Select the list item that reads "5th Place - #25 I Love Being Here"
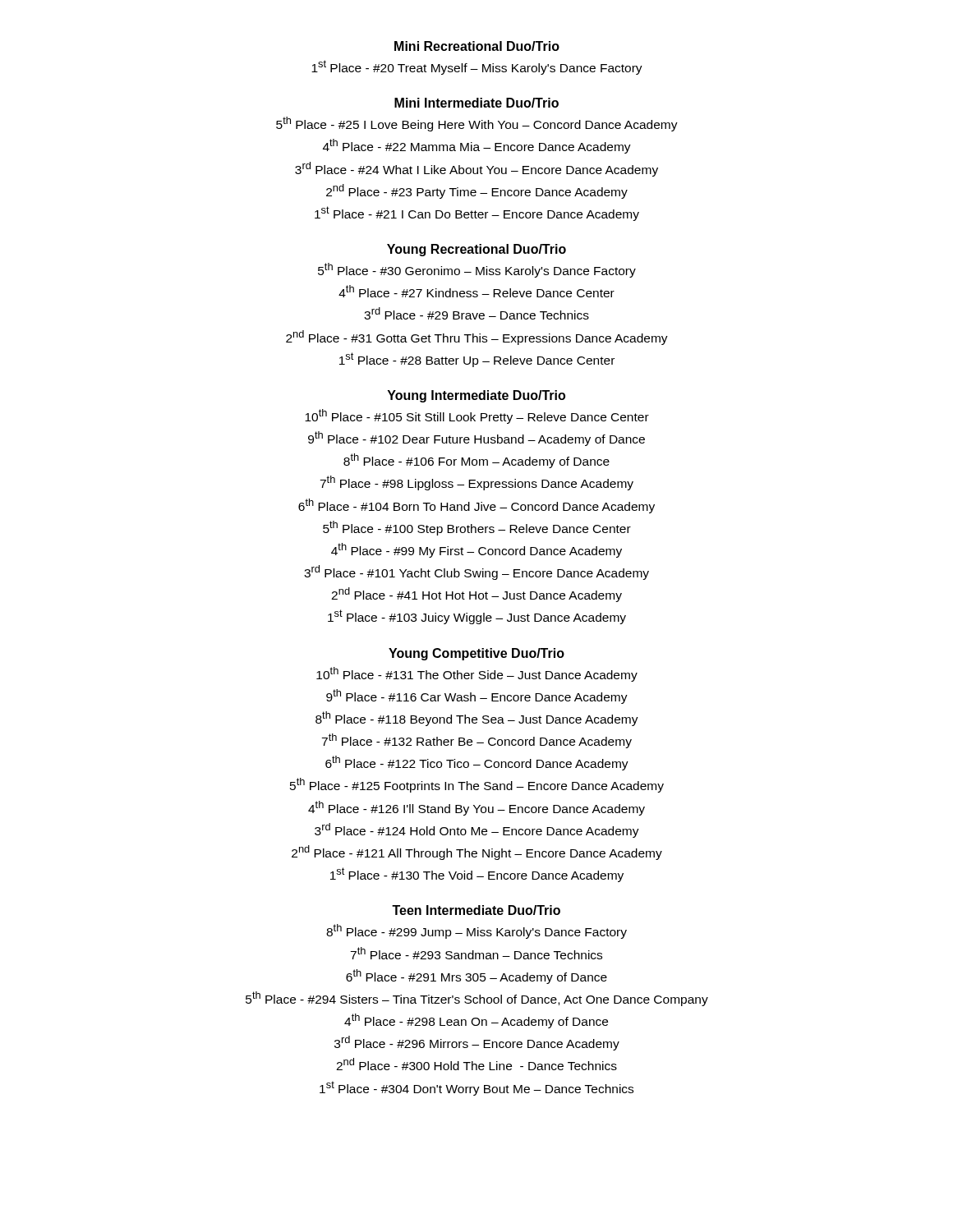 (476, 123)
